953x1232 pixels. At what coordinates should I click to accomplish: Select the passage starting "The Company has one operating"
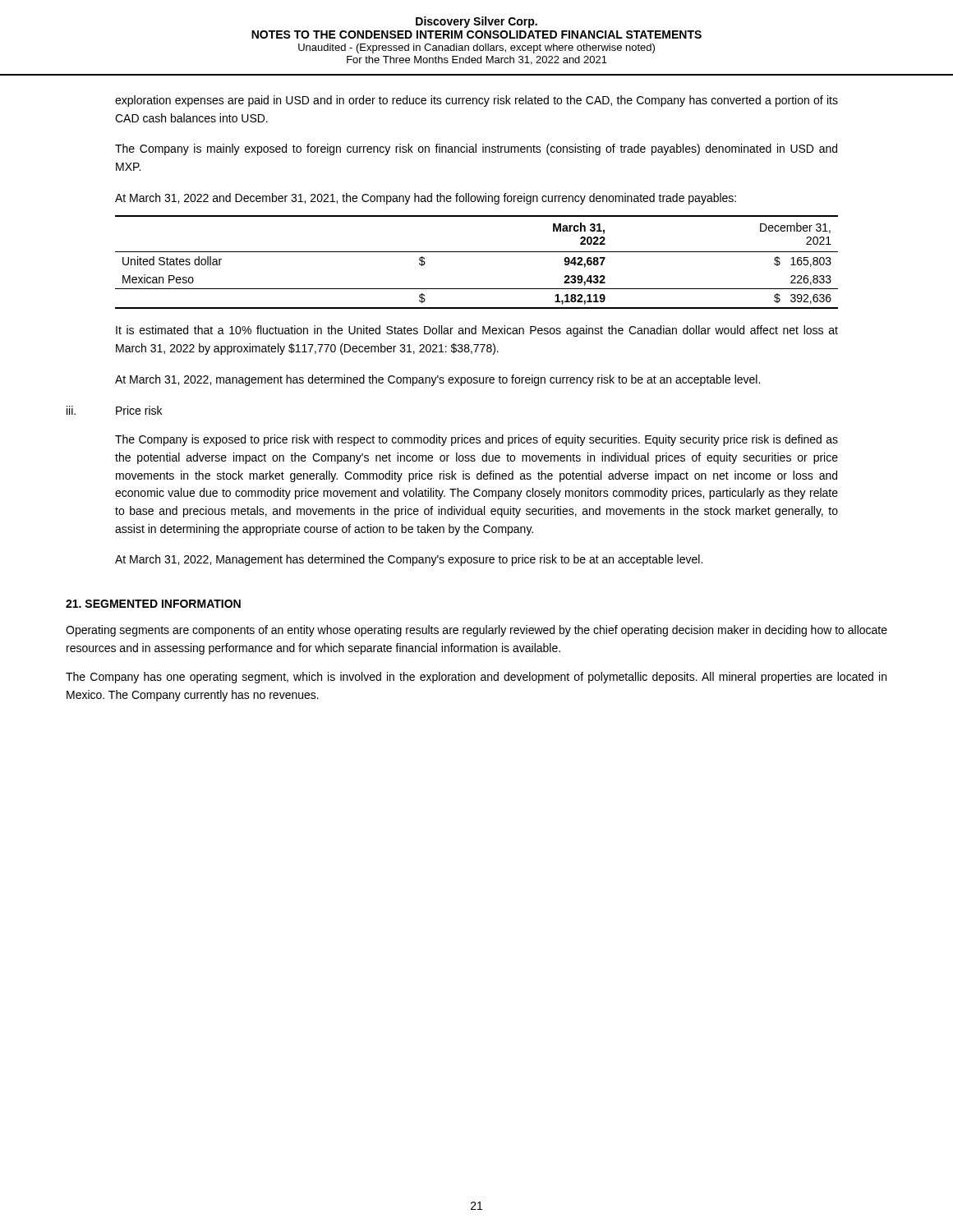pos(476,686)
